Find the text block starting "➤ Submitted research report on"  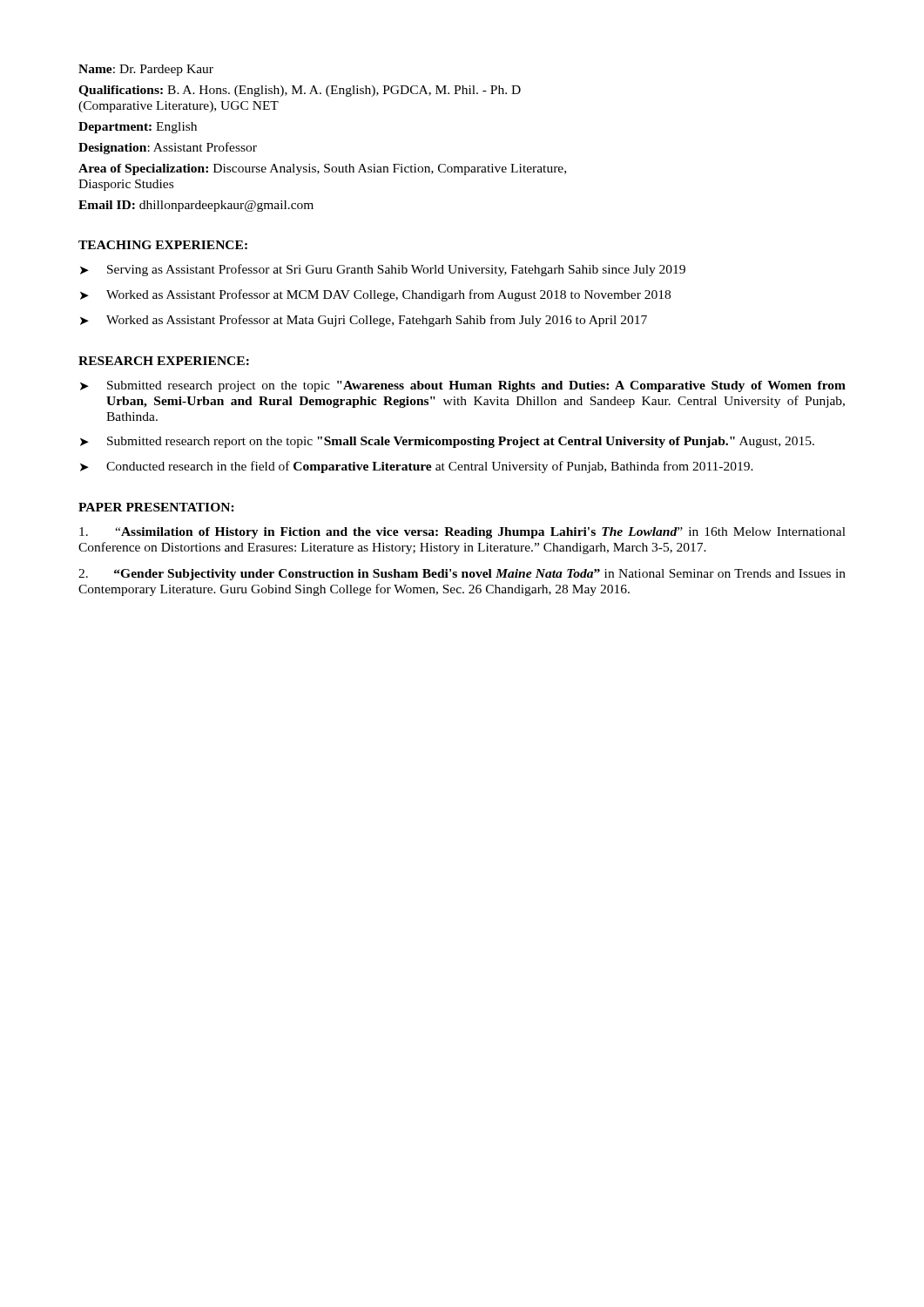coord(462,441)
